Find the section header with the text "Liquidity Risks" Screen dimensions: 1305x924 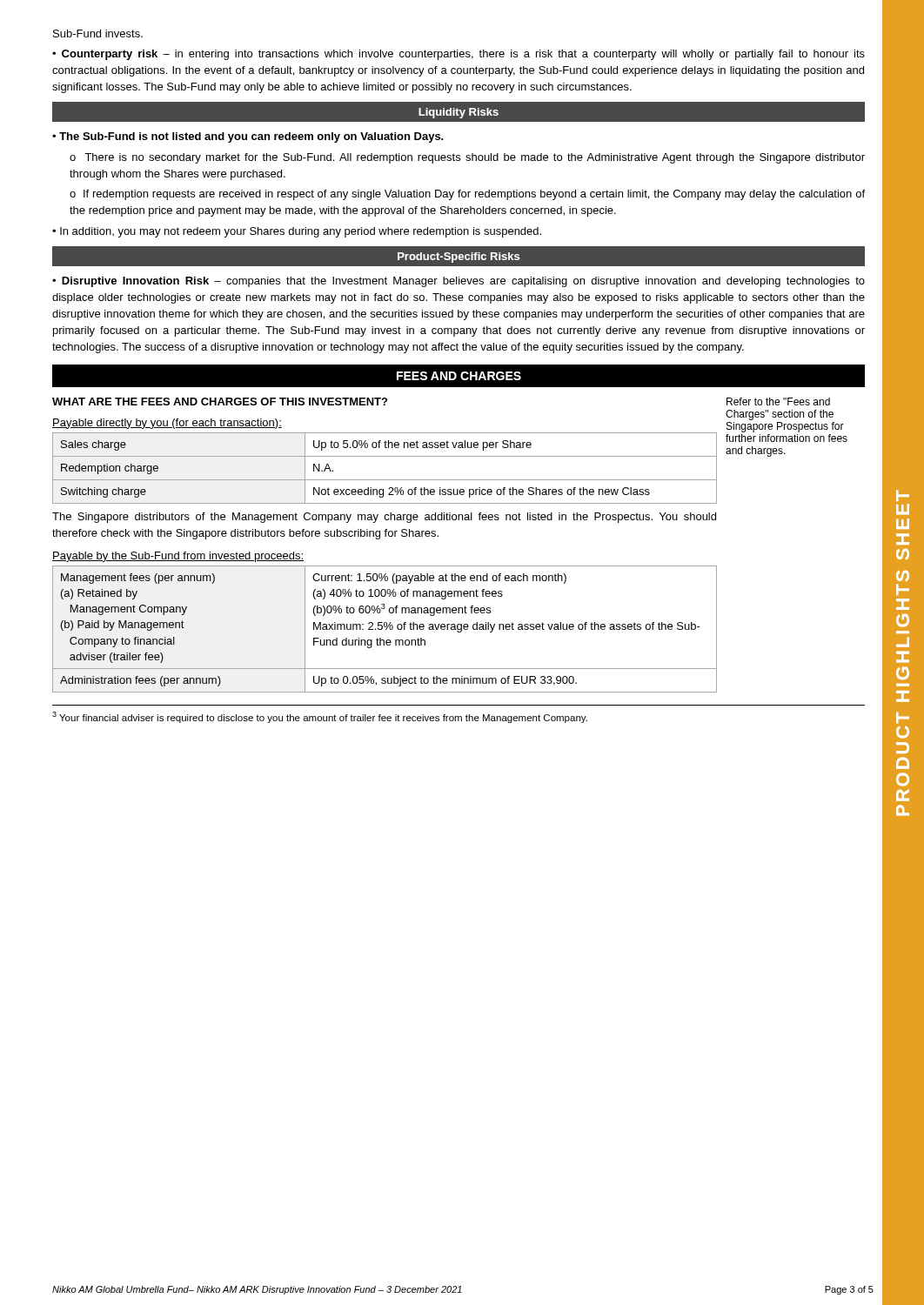point(459,112)
